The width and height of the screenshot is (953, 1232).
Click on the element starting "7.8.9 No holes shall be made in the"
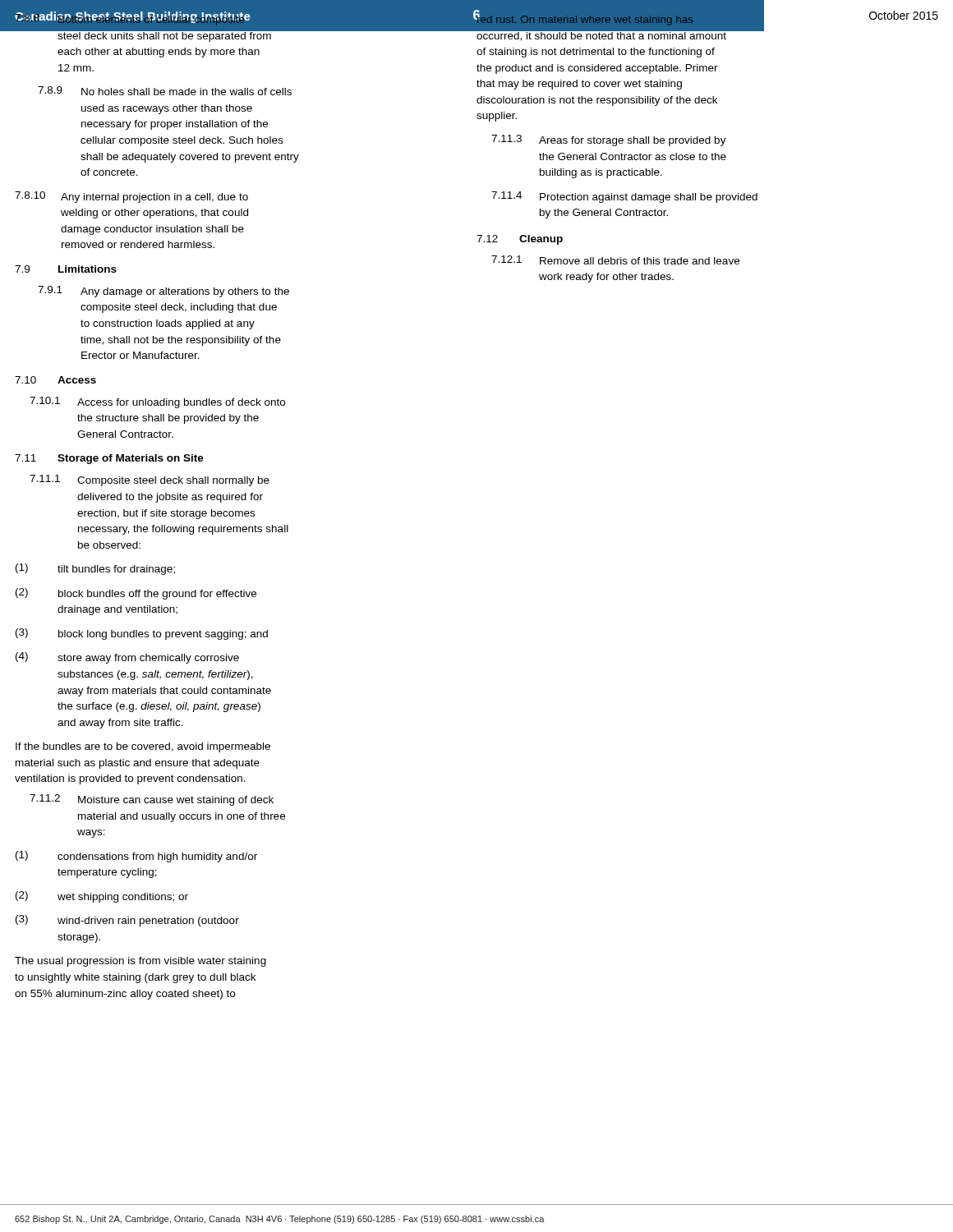(x=232, y=132)
